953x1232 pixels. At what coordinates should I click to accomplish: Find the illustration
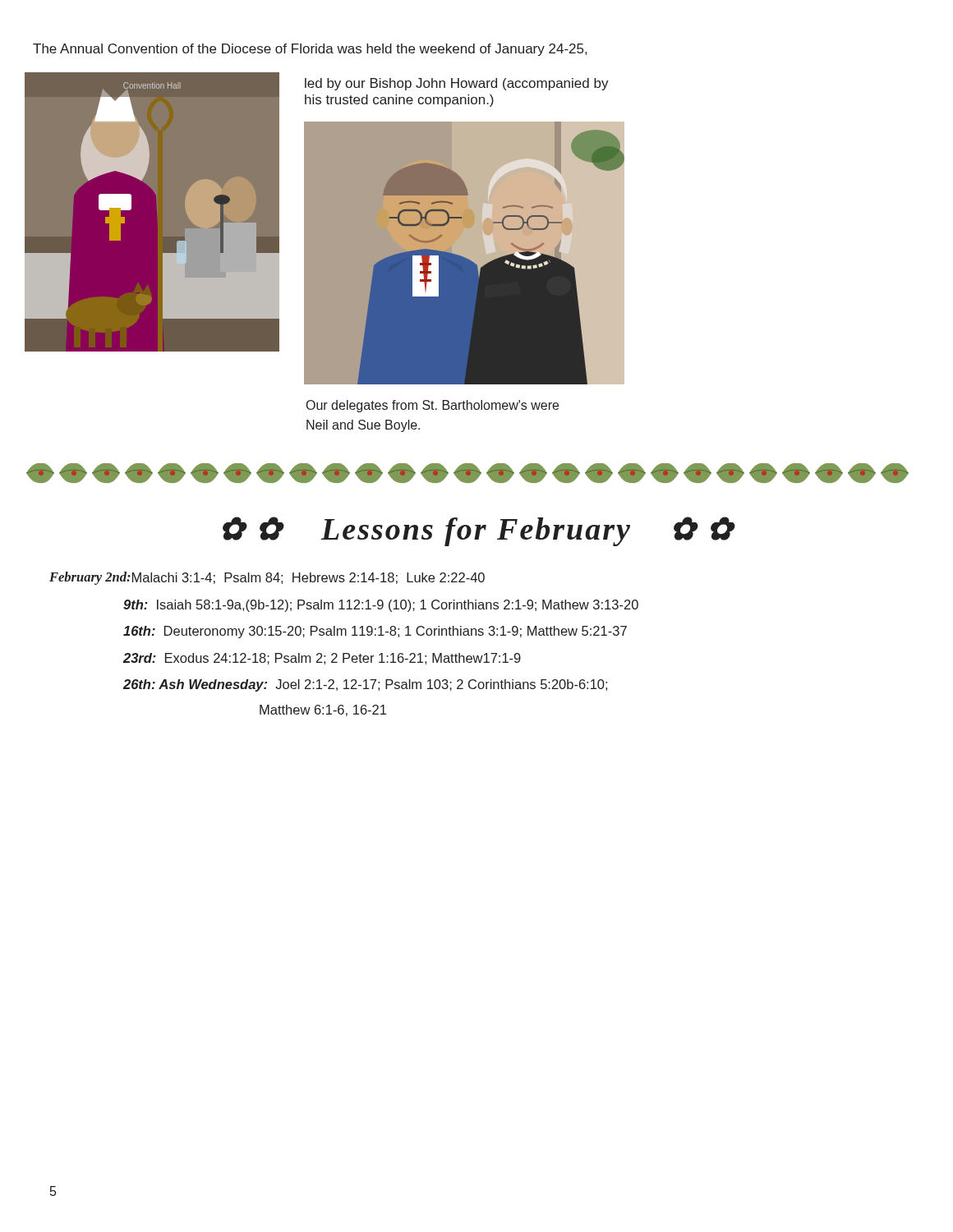(476, 475)
